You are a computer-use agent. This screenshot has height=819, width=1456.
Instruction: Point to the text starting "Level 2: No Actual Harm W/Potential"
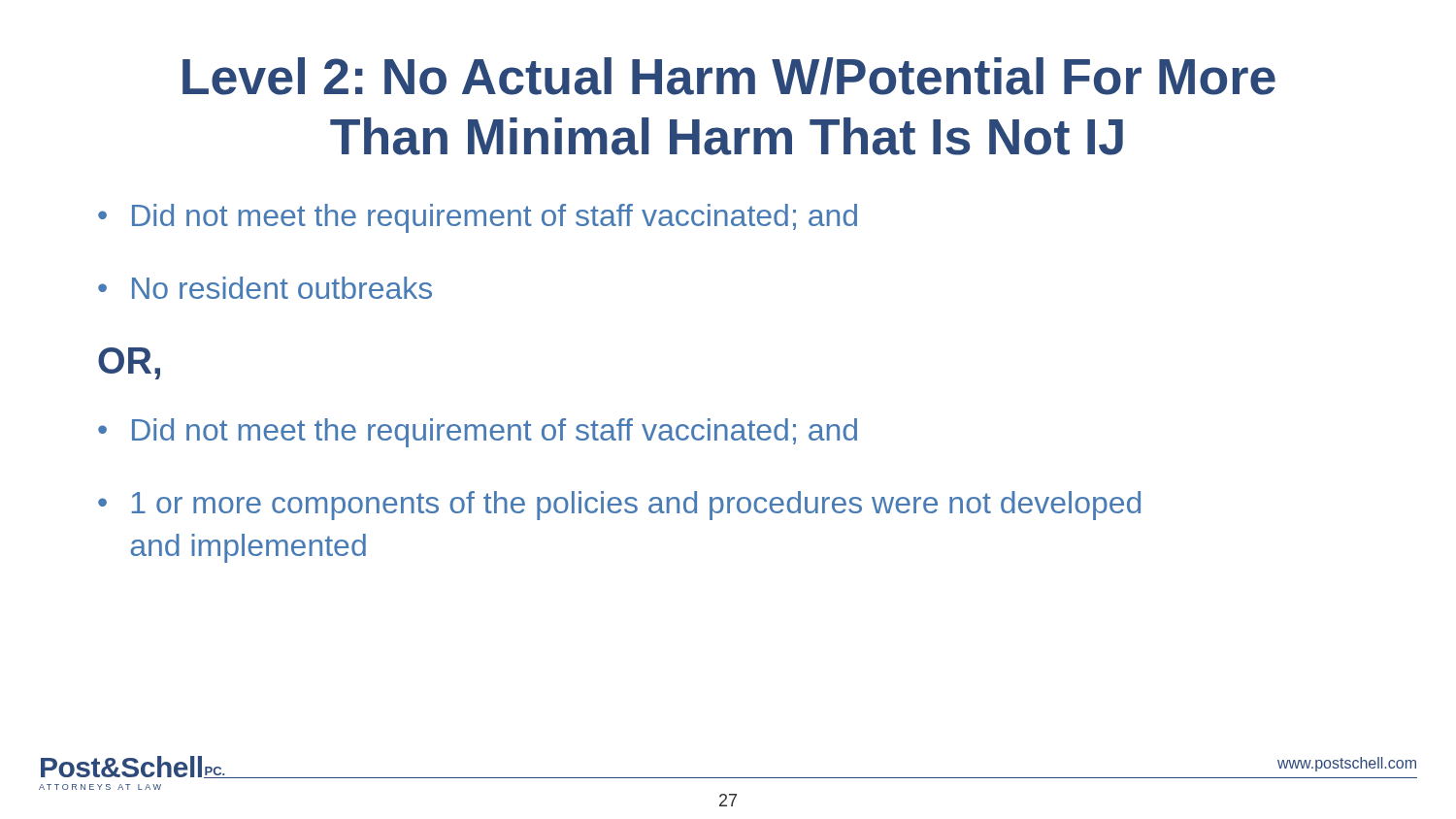pos(728,107)
